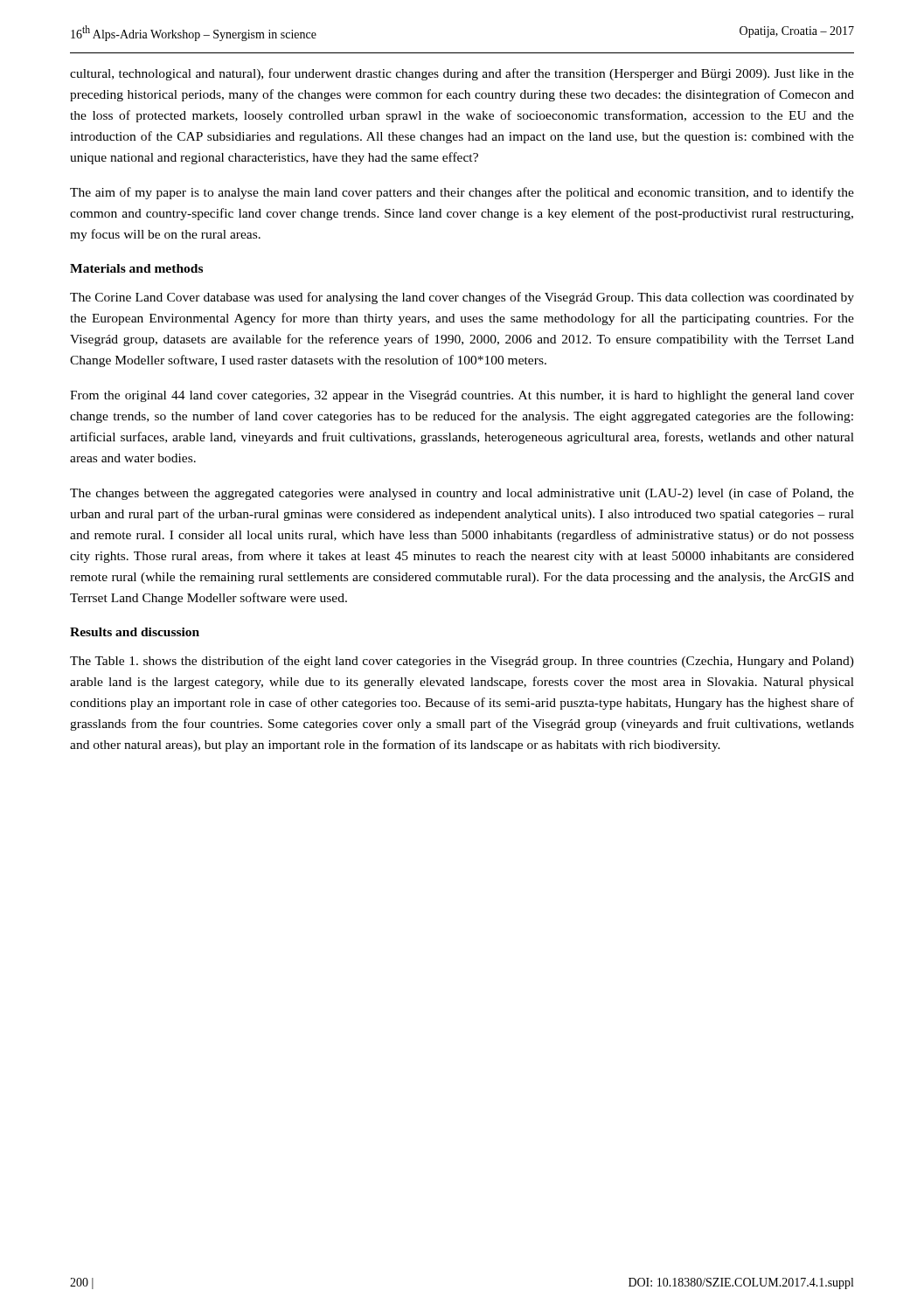Point to the block beginning "The aim of my"
Viewport: 924px width, 1311px height.
click(x=462, y=213)
